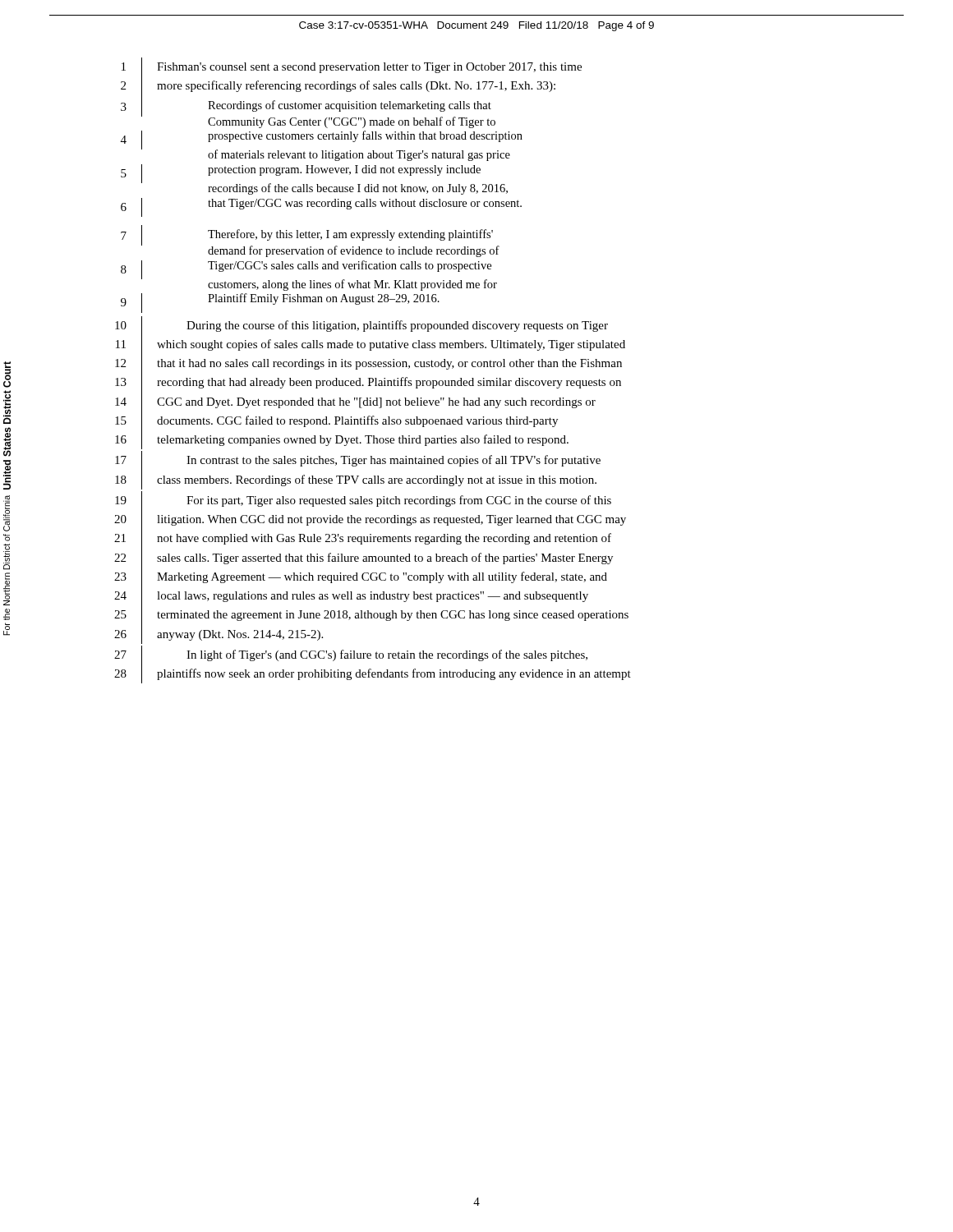This screenshot has height=1232, width=953.
Task: Find the block on this page that starts "13 recording that"
Action: 501,383
